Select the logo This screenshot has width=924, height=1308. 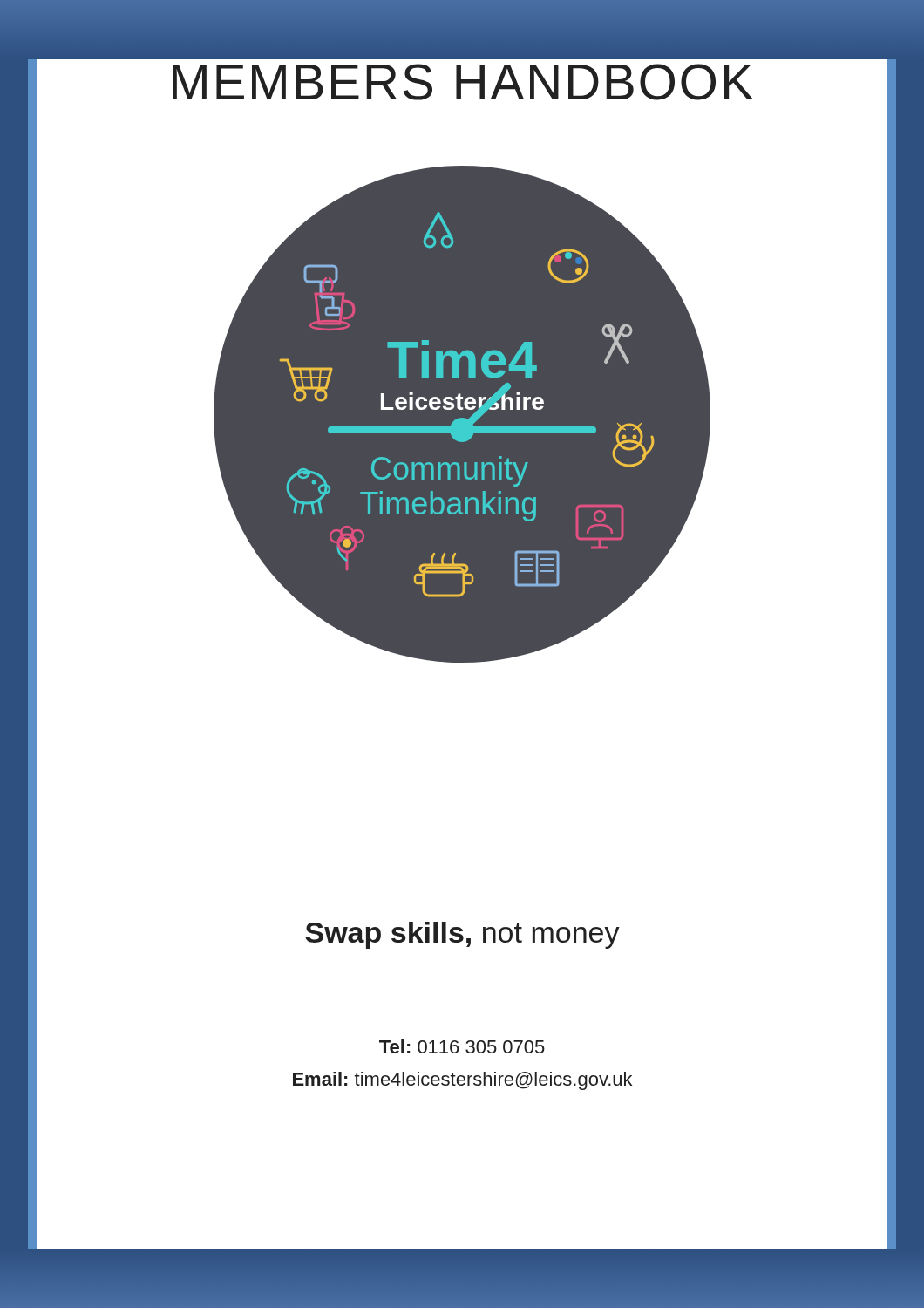[462, 414]
